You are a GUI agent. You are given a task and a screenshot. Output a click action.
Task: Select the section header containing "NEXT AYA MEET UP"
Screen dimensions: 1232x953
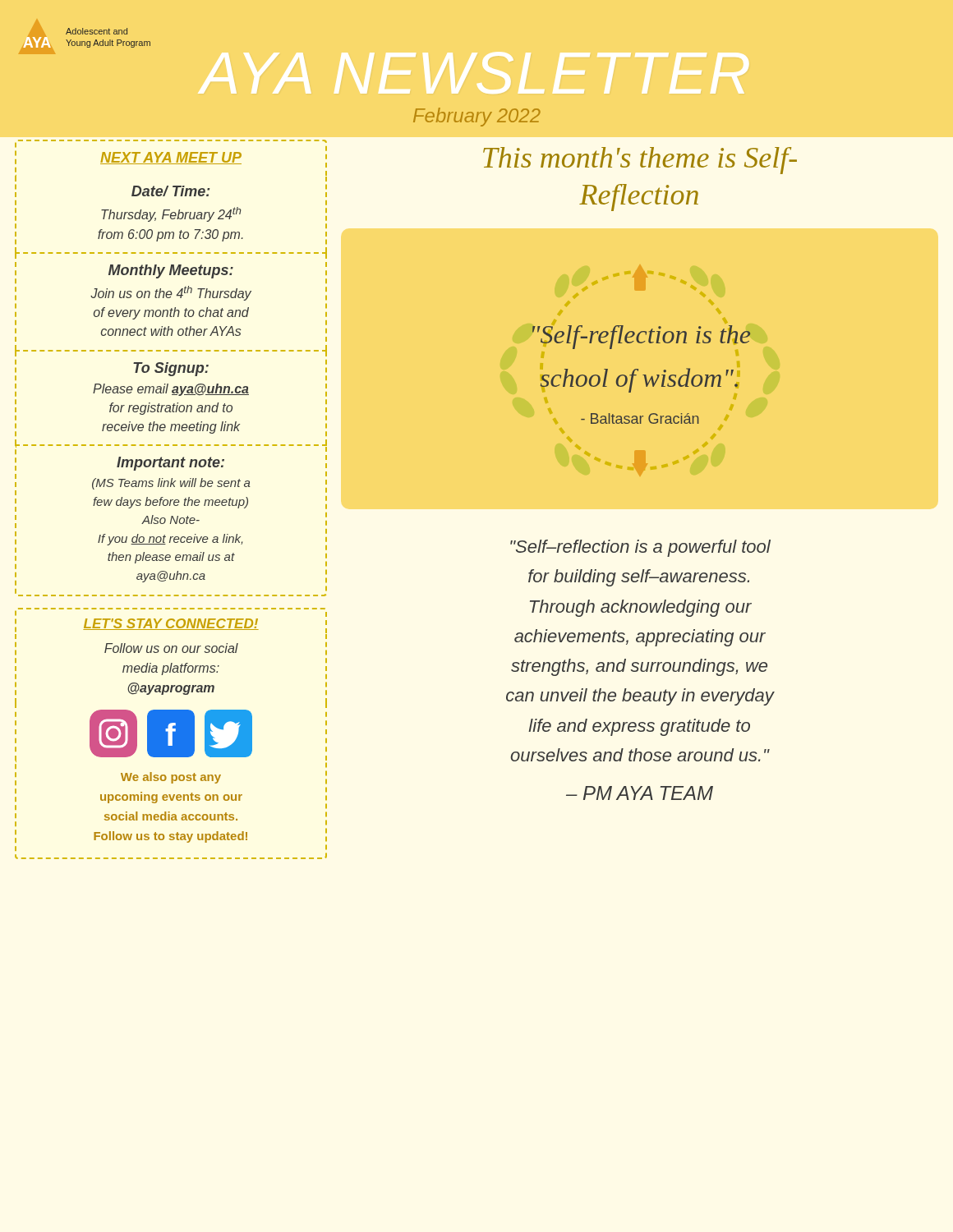click(171, 158)
